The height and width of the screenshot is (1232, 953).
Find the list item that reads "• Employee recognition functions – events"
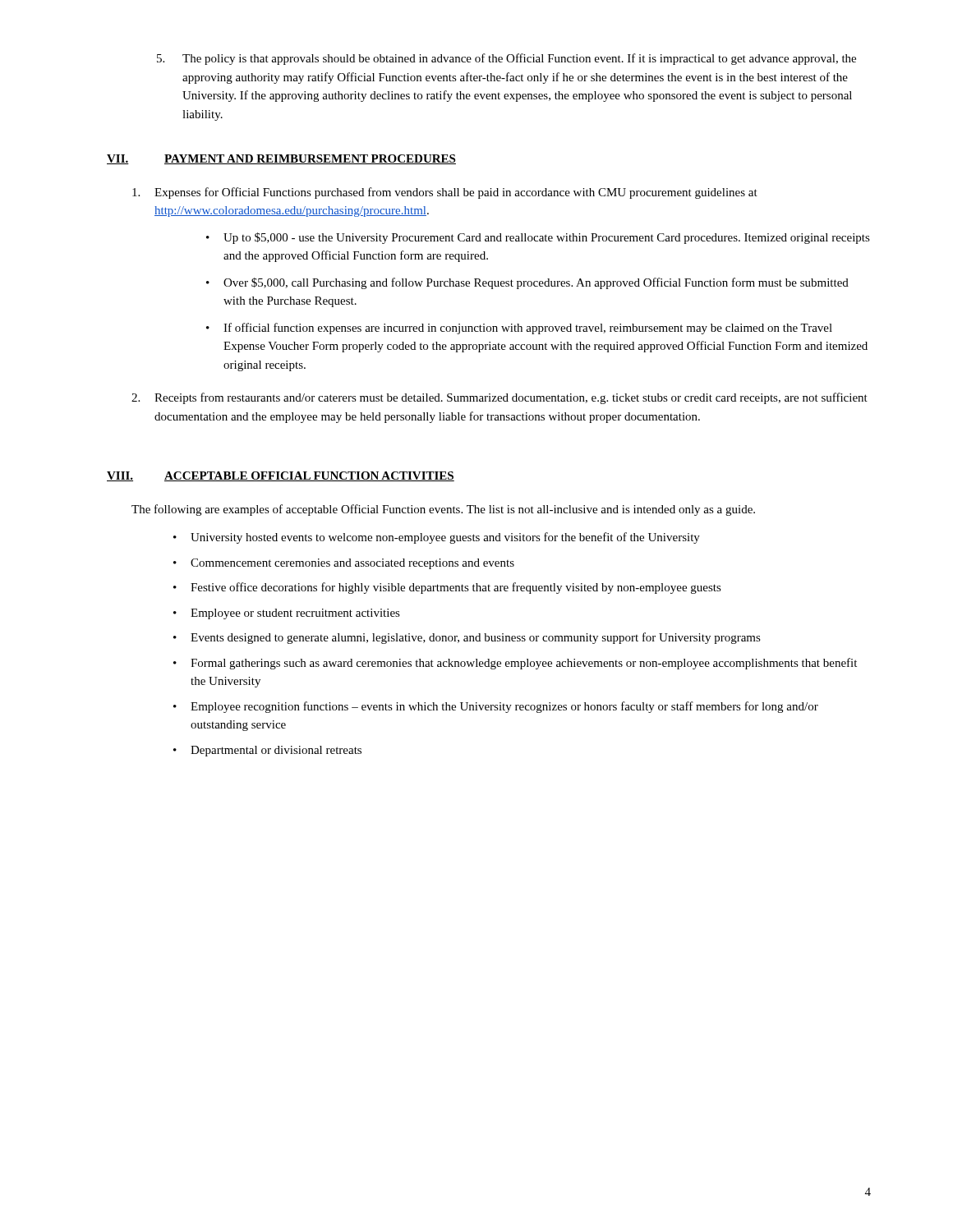[522, 715]
